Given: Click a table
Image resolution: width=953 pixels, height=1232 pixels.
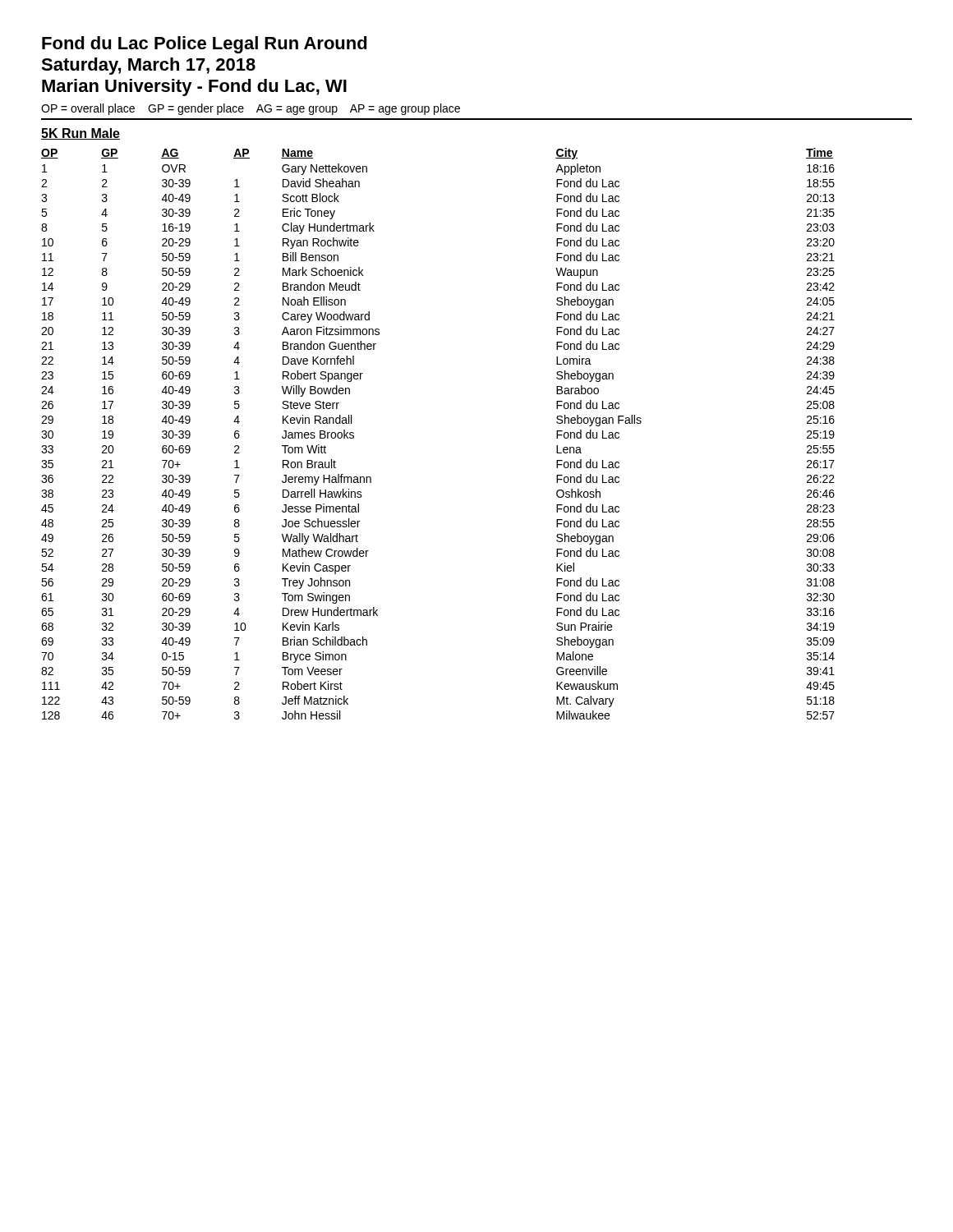Looking at the screenshot, I should [x=476, y=434].
